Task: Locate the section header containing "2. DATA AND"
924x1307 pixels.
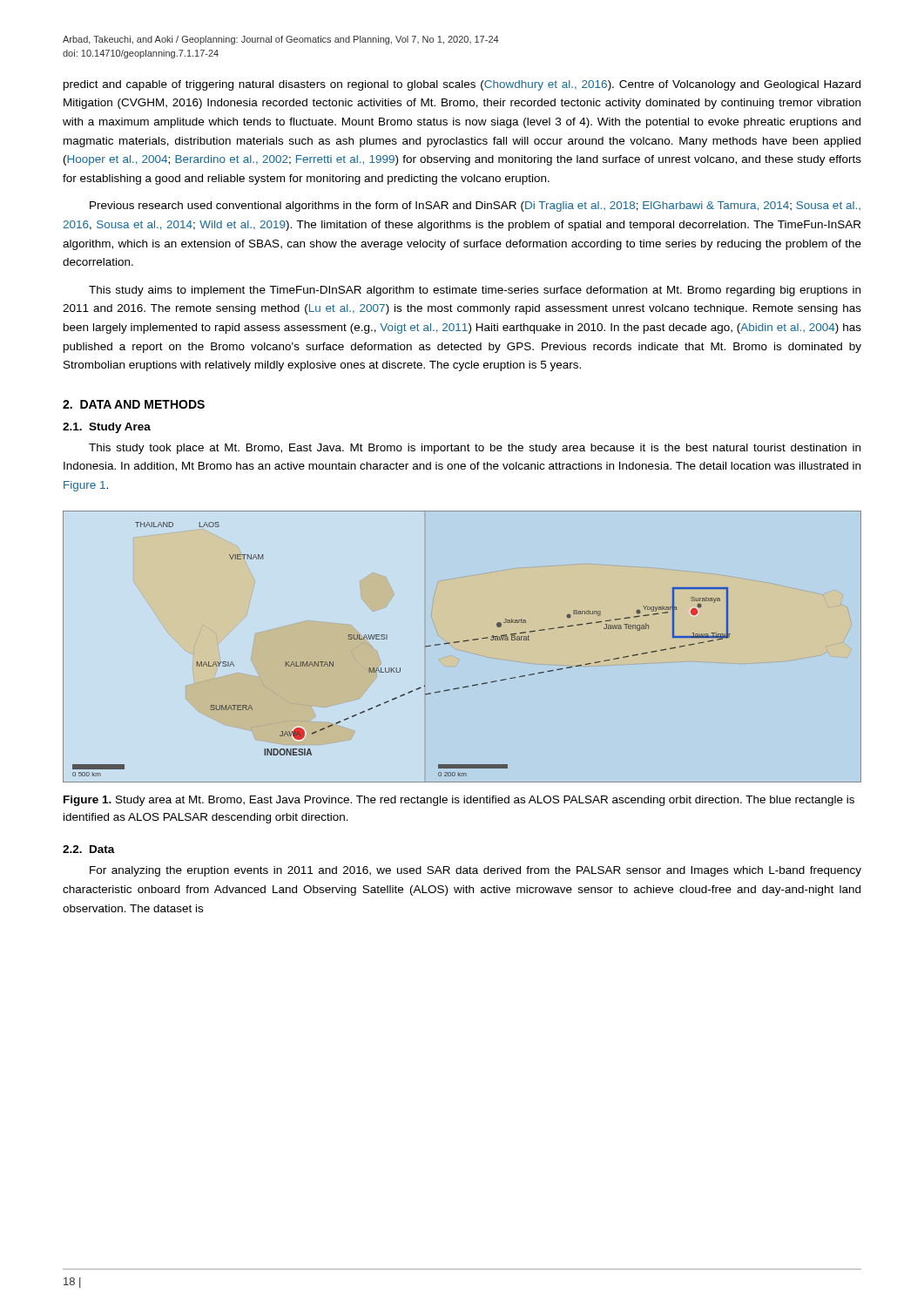Action: pos(134,404)
